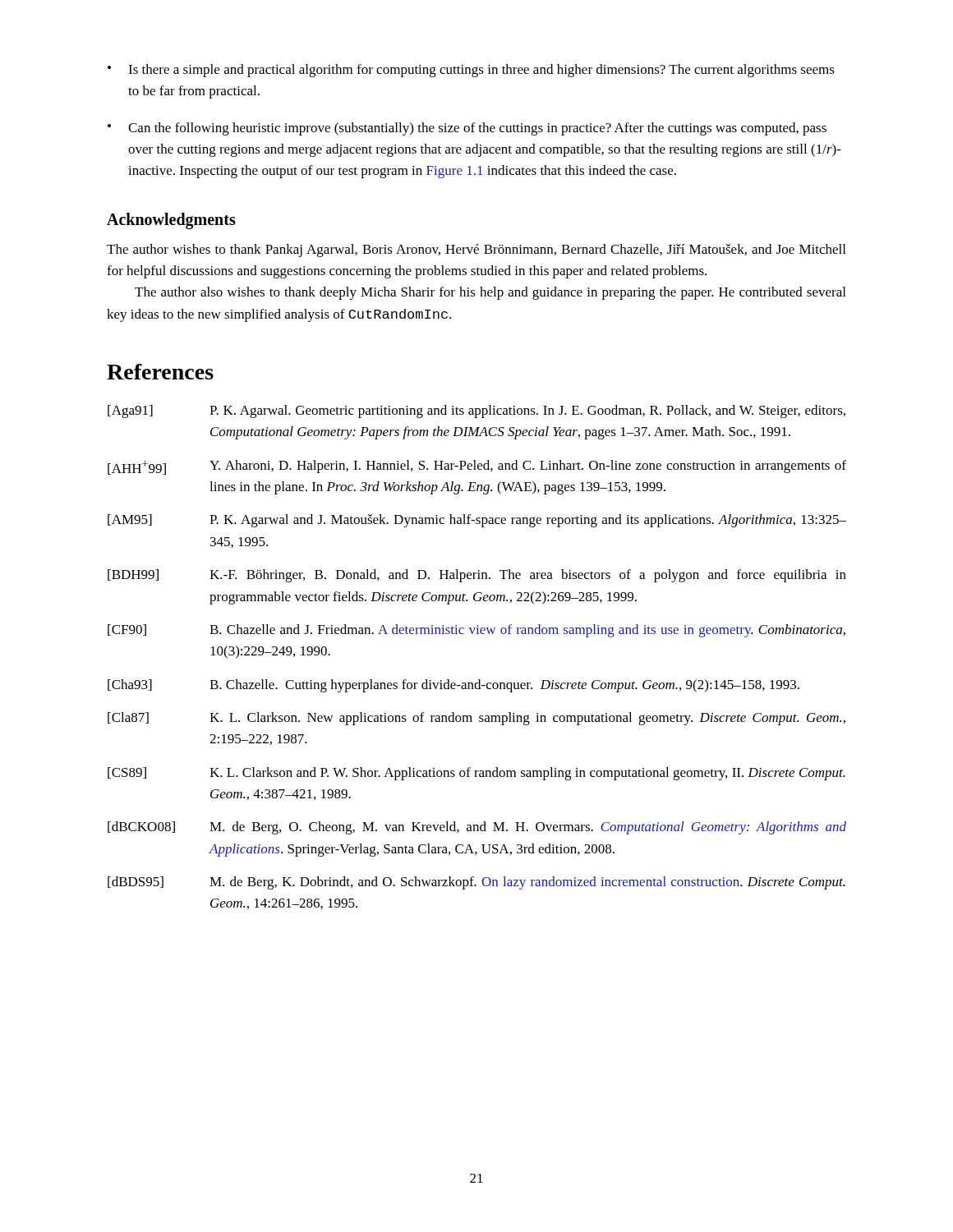This screenshot has width=953, height=1232.
Task: Click on the list item with the text "[BDH99] K.-F. Böhringer, B."
Action: coord(476,586)
